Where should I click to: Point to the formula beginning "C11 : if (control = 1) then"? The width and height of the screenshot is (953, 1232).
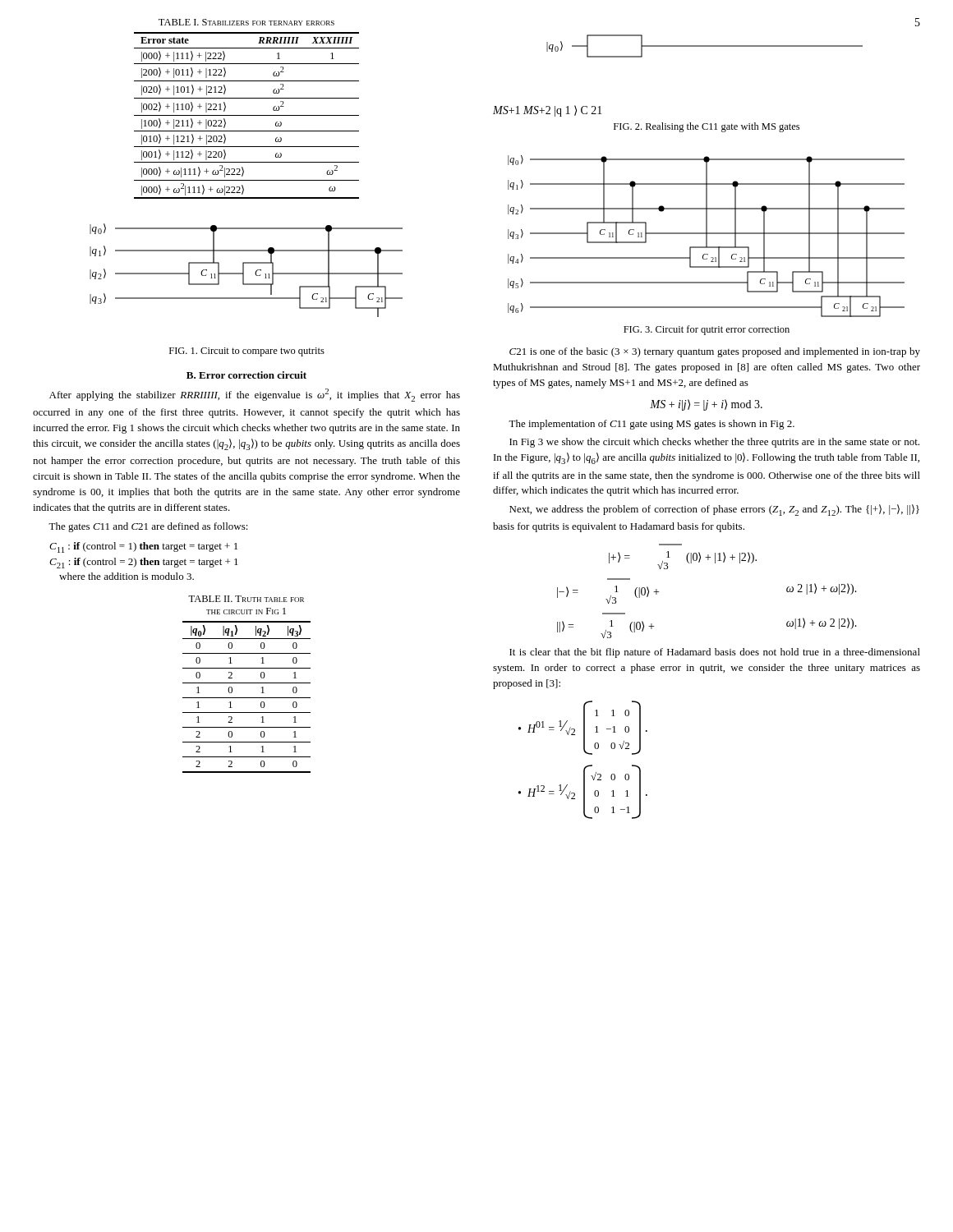(x=144, y=546)
